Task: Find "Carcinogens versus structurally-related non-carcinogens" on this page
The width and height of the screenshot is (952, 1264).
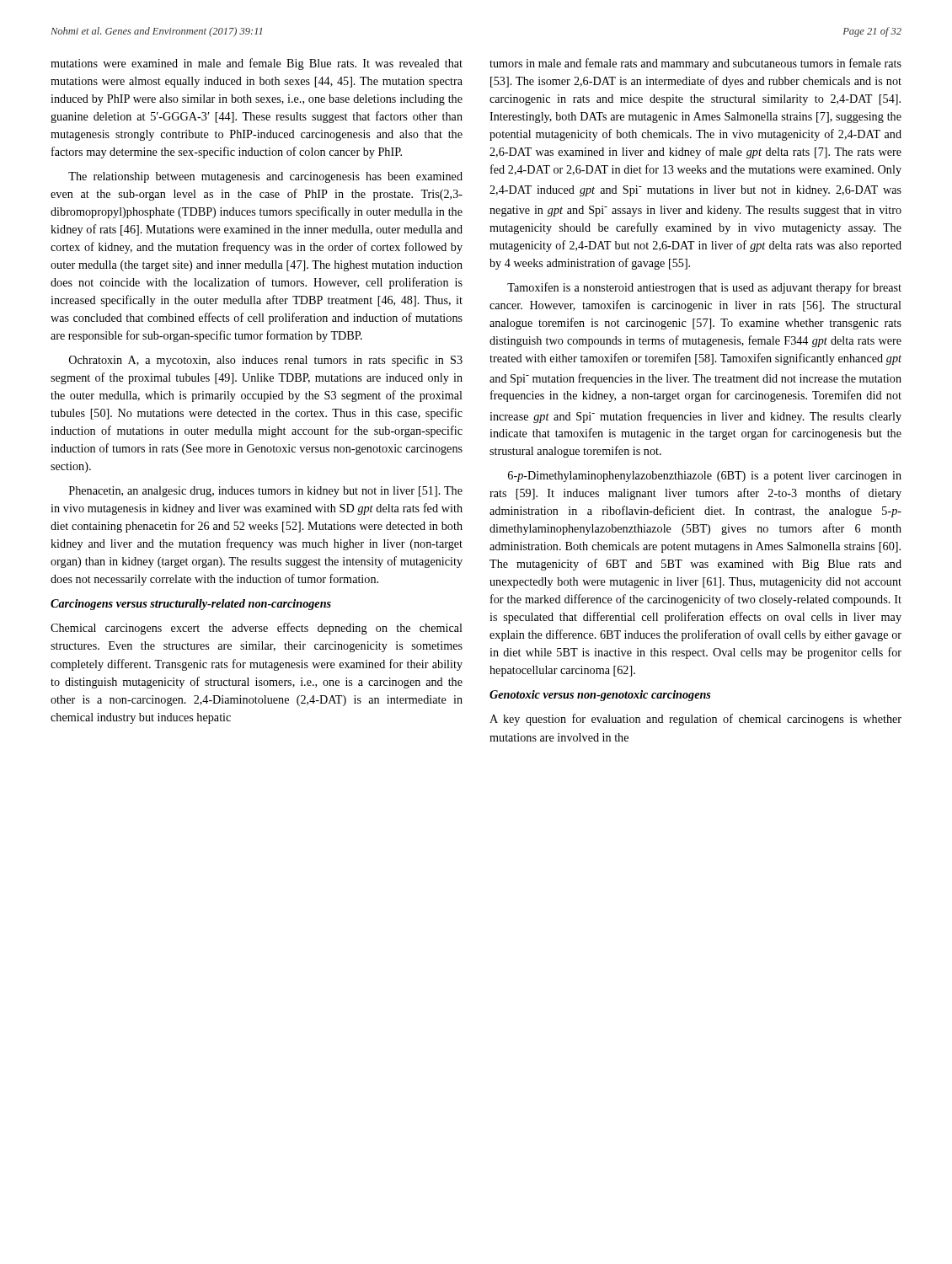Action: click(x=257, y=604)
